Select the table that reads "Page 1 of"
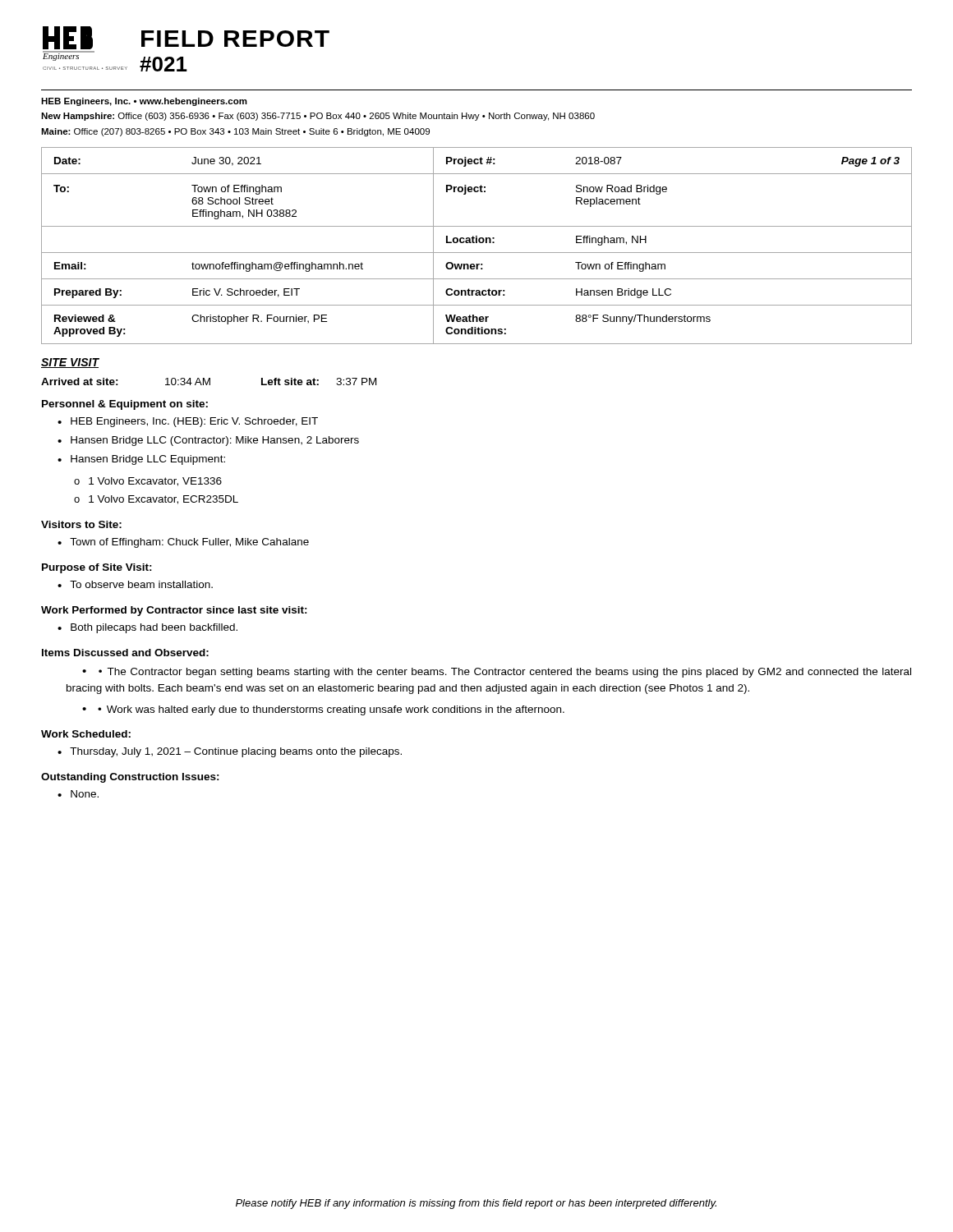The image size is (953, 1232). coord(476,246)
